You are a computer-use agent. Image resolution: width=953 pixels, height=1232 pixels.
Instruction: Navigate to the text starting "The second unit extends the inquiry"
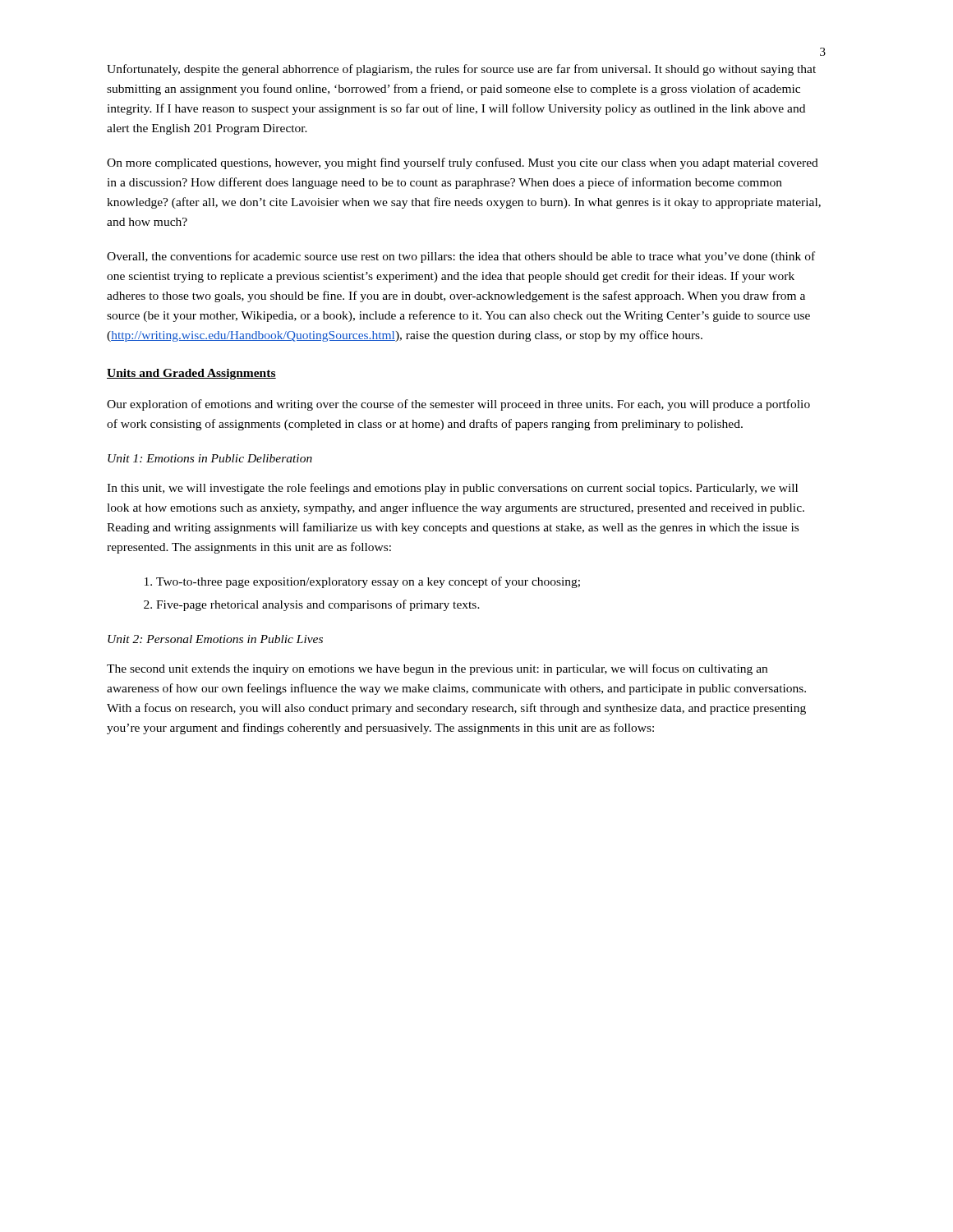[464, 698]
